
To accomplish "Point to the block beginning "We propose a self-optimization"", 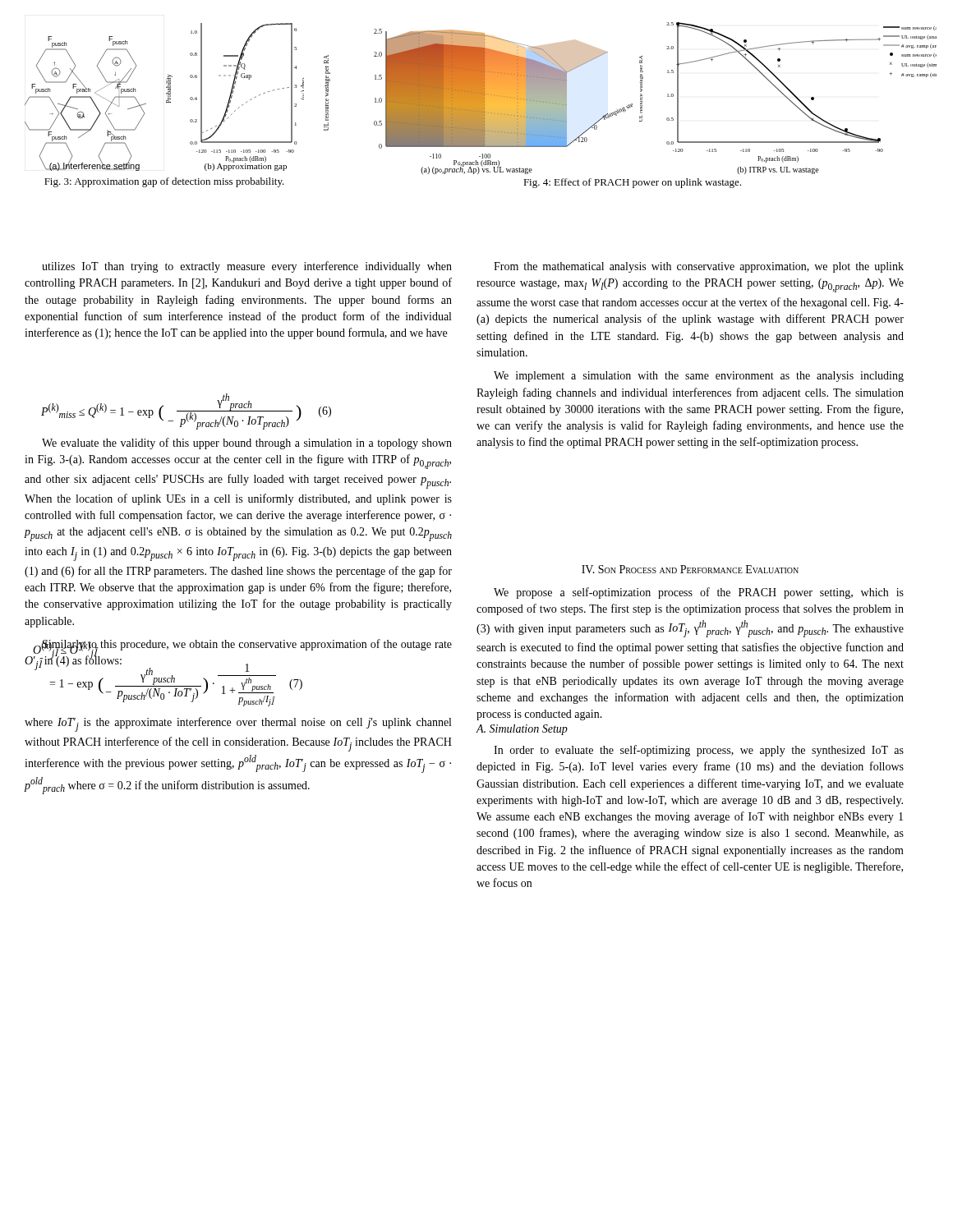I will click(690, 654).
